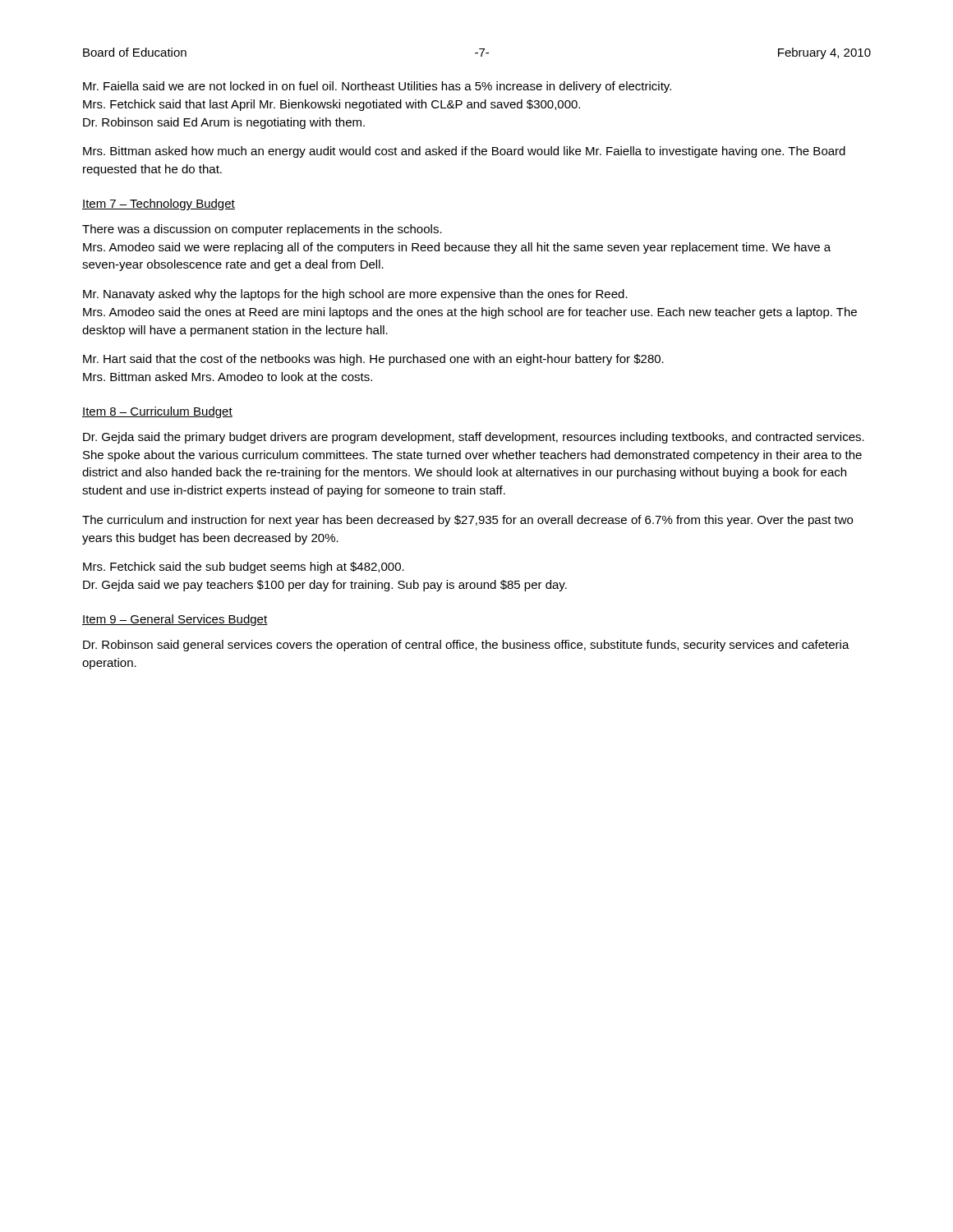Navigate to the region starting "Item 9 – General Services Budget"
Image resolution: width=953 pixels, height=1232 pixels.
pyautogui.click(x=175, y=619)
